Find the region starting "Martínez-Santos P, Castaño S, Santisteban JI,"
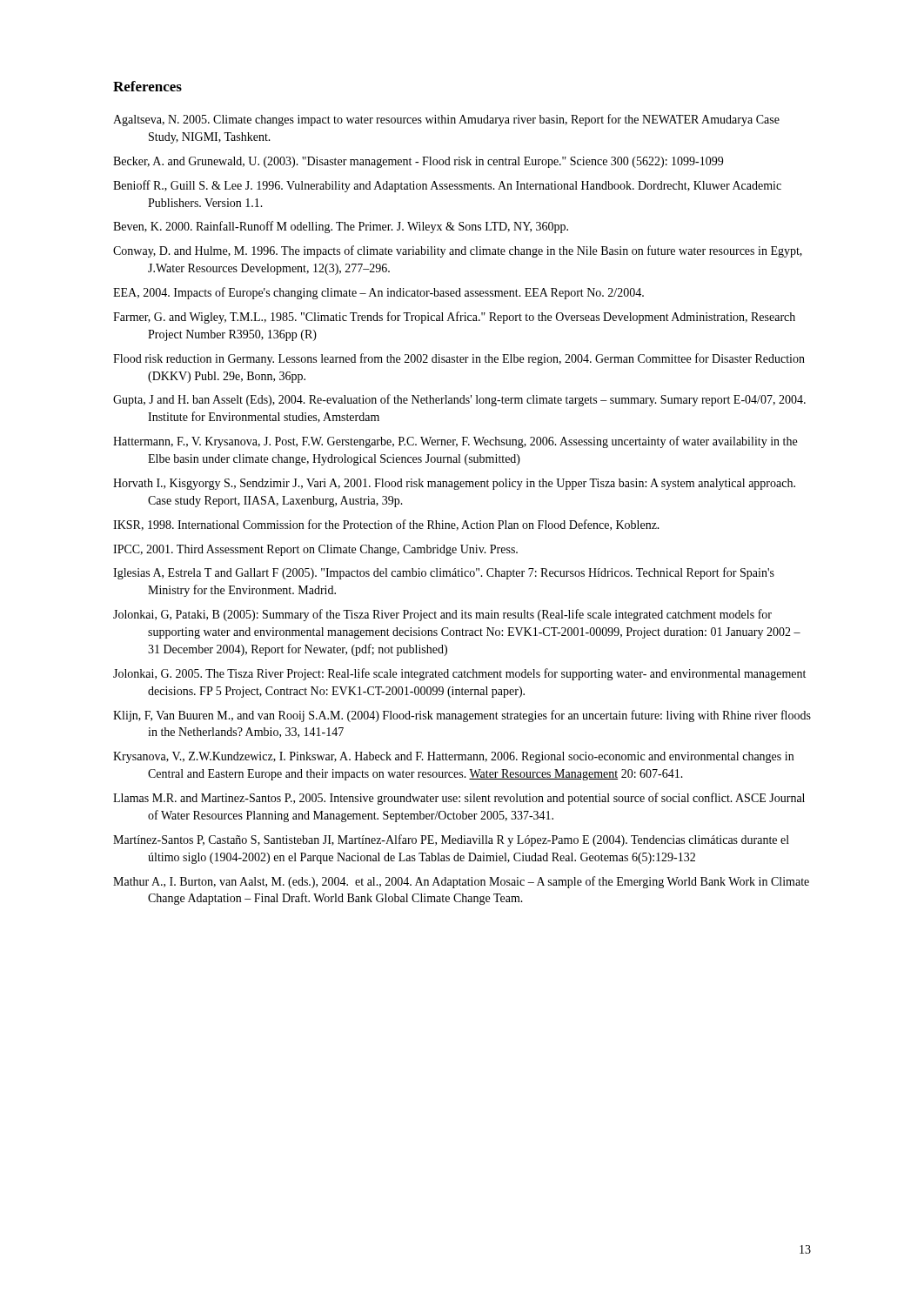 (x=451, y=848)
